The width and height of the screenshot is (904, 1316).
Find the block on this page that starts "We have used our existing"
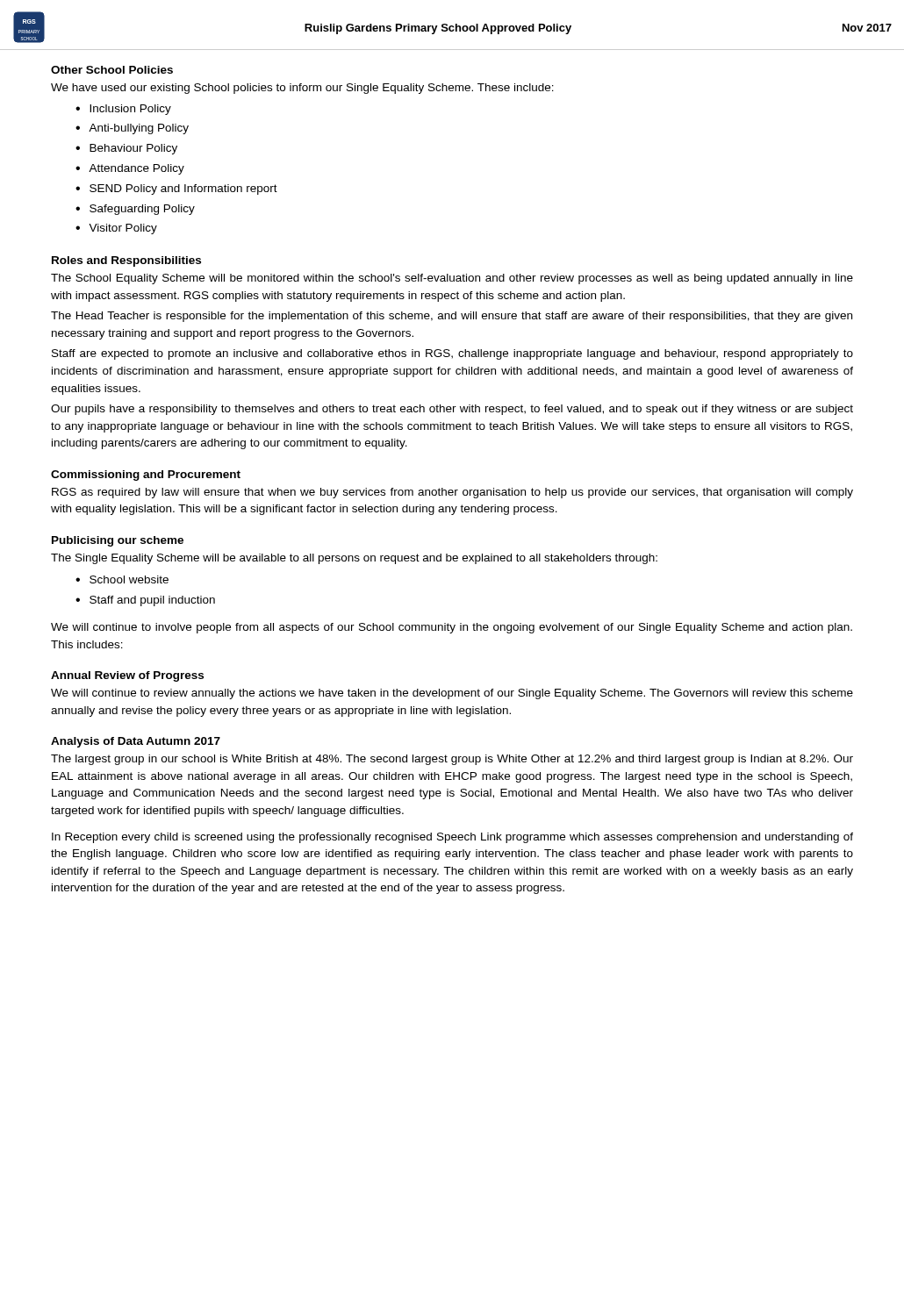[x=303, y=87]
